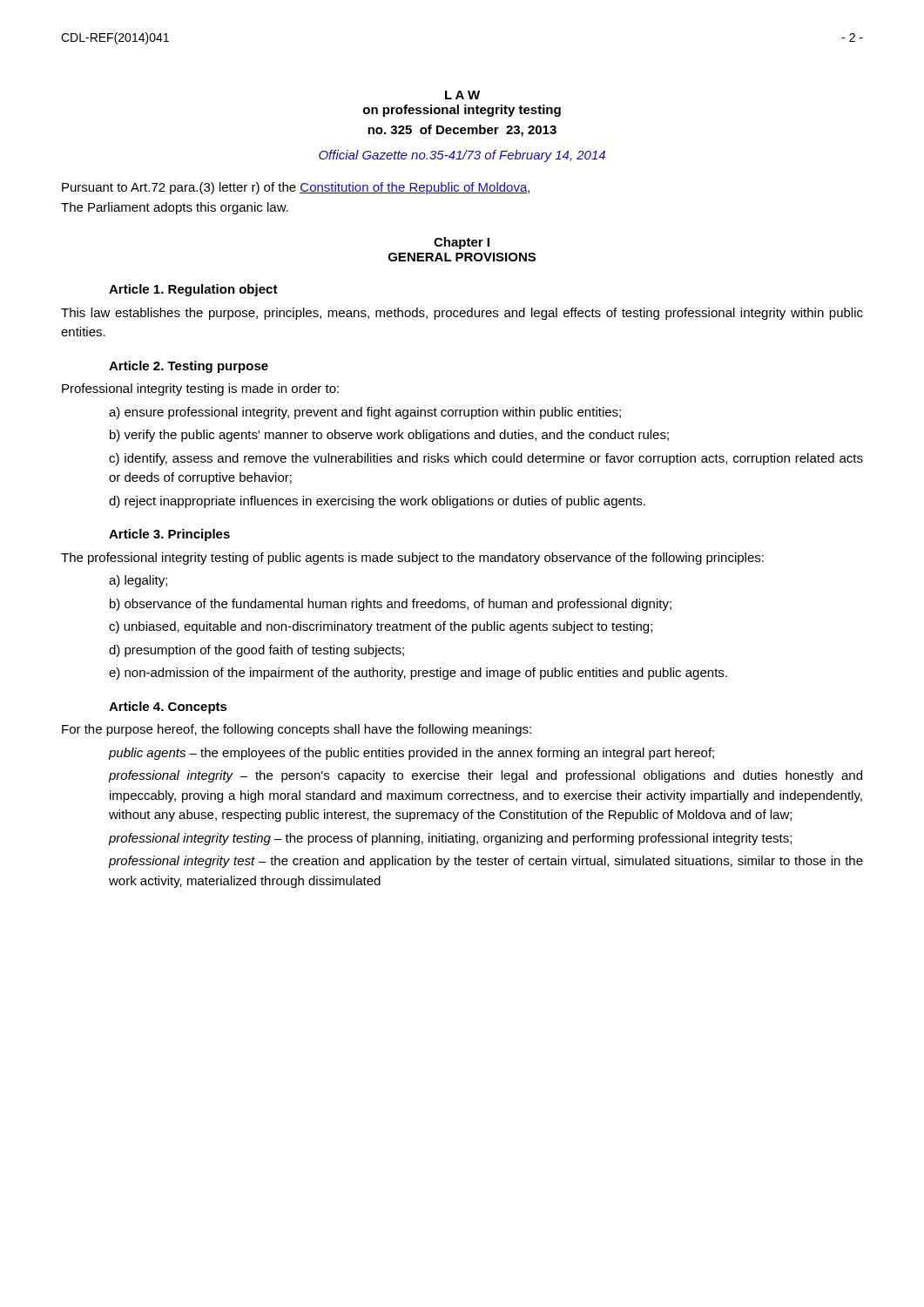This screenshot has height=1307, width=924.
Task: Find "Chapter I GENERAL PROVISIONS" on this page
Action: click(462, 249)
